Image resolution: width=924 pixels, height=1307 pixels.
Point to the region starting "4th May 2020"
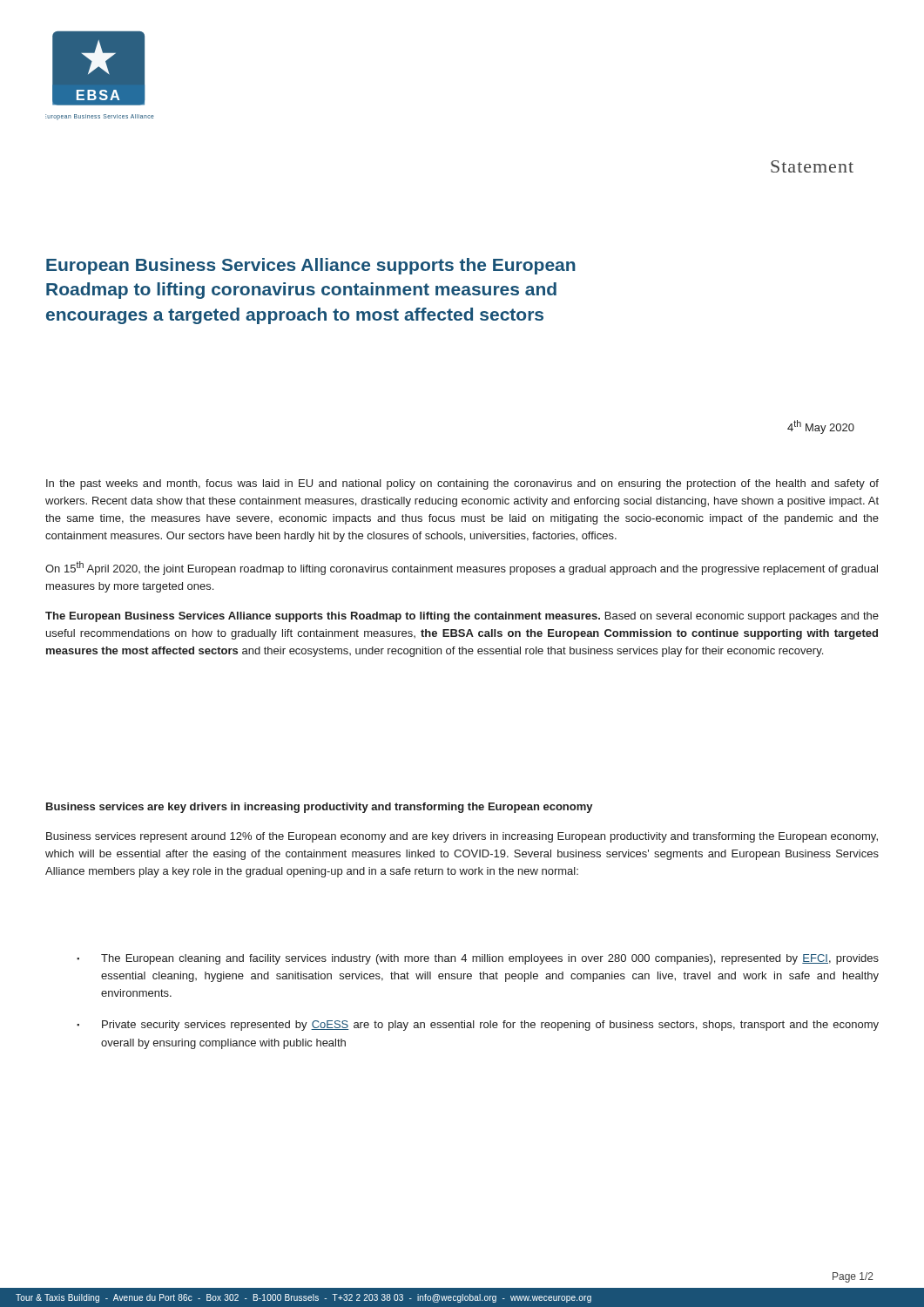pos(821,426)
